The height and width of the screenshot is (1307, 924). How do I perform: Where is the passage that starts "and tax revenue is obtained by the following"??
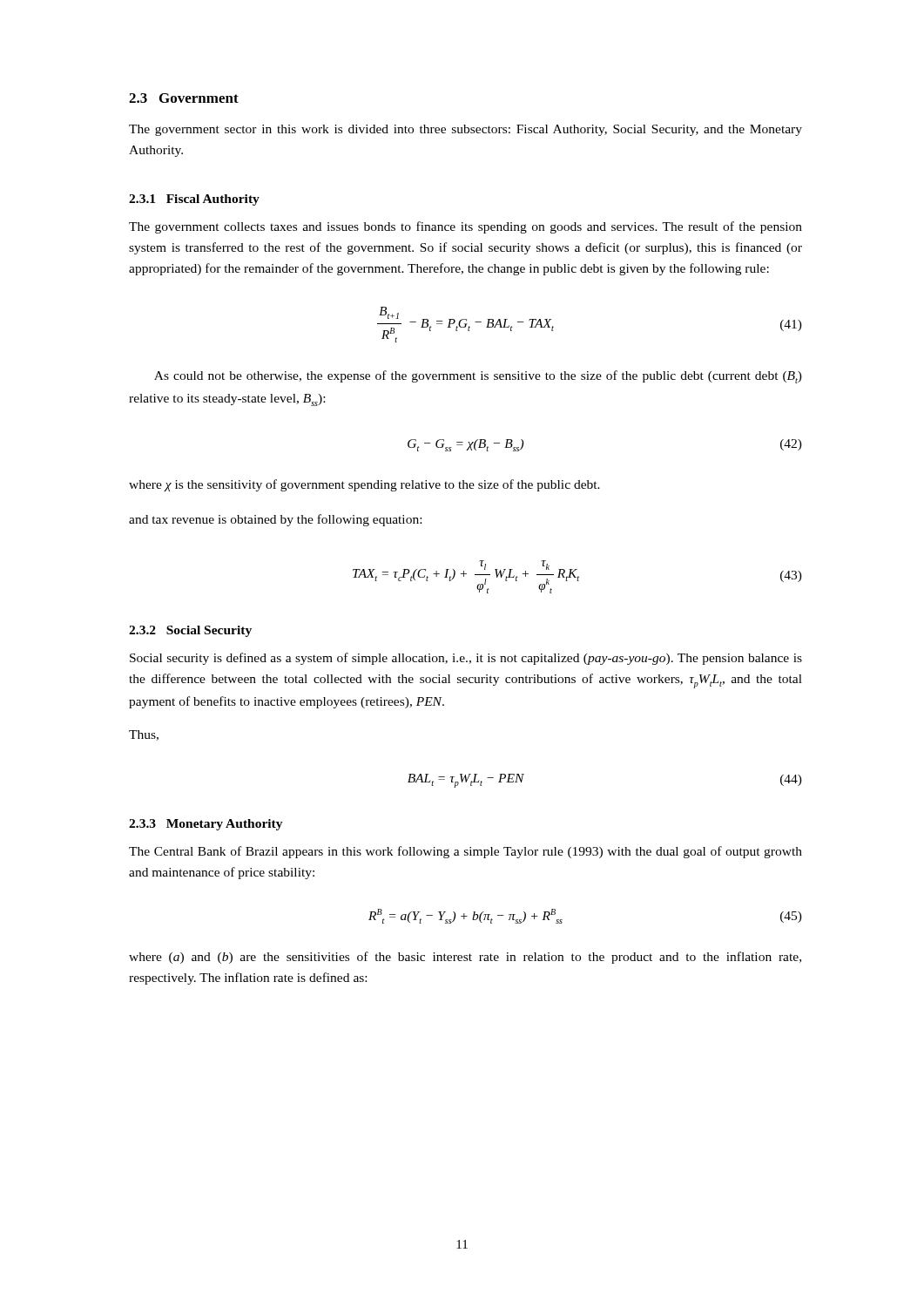276,519
